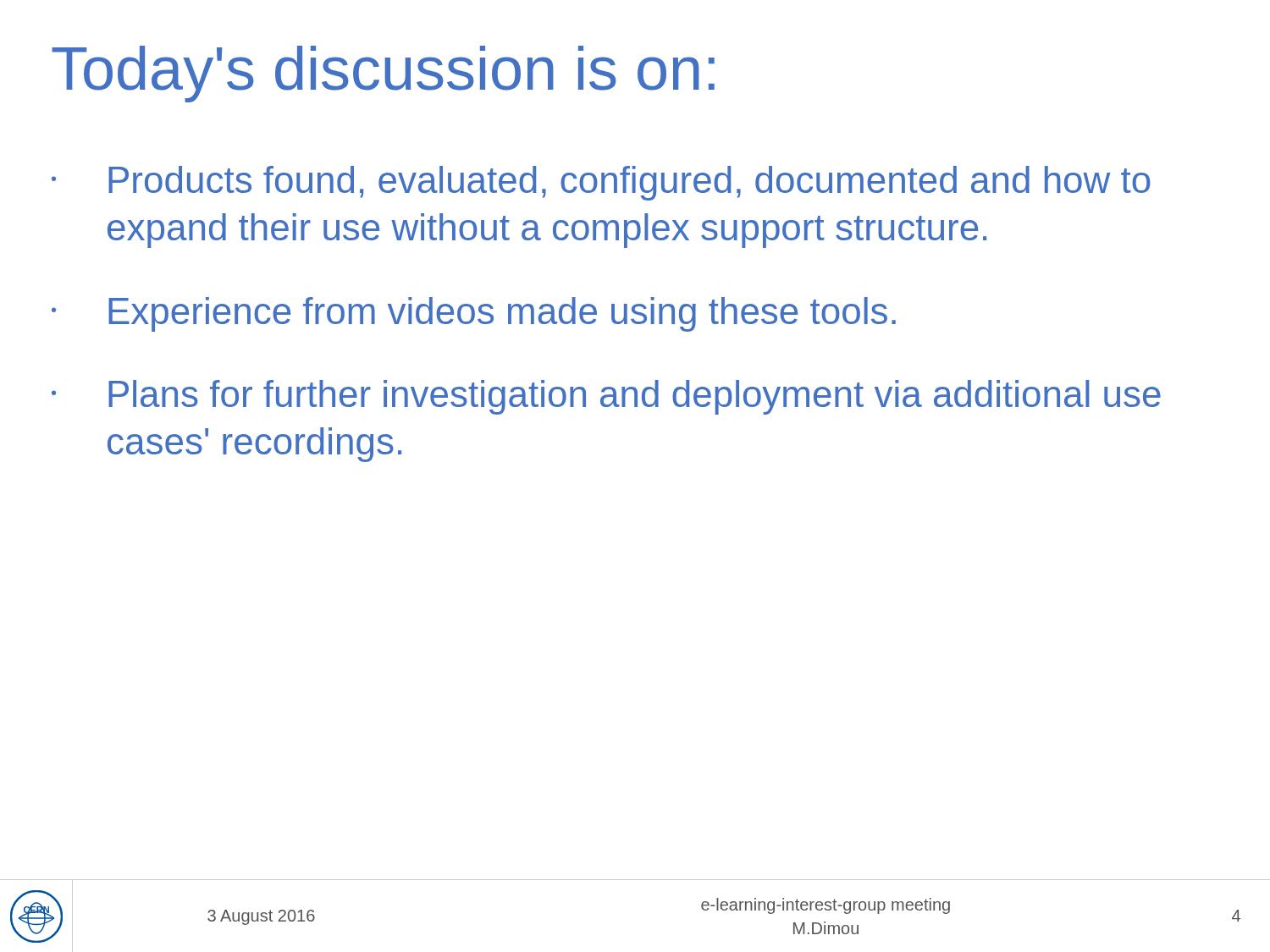This screenshot has height=952, width=1270.
Task: Locate the title that reads "Today's discussion is on:"
Action: pyautogui.click(x=385, y=69)
